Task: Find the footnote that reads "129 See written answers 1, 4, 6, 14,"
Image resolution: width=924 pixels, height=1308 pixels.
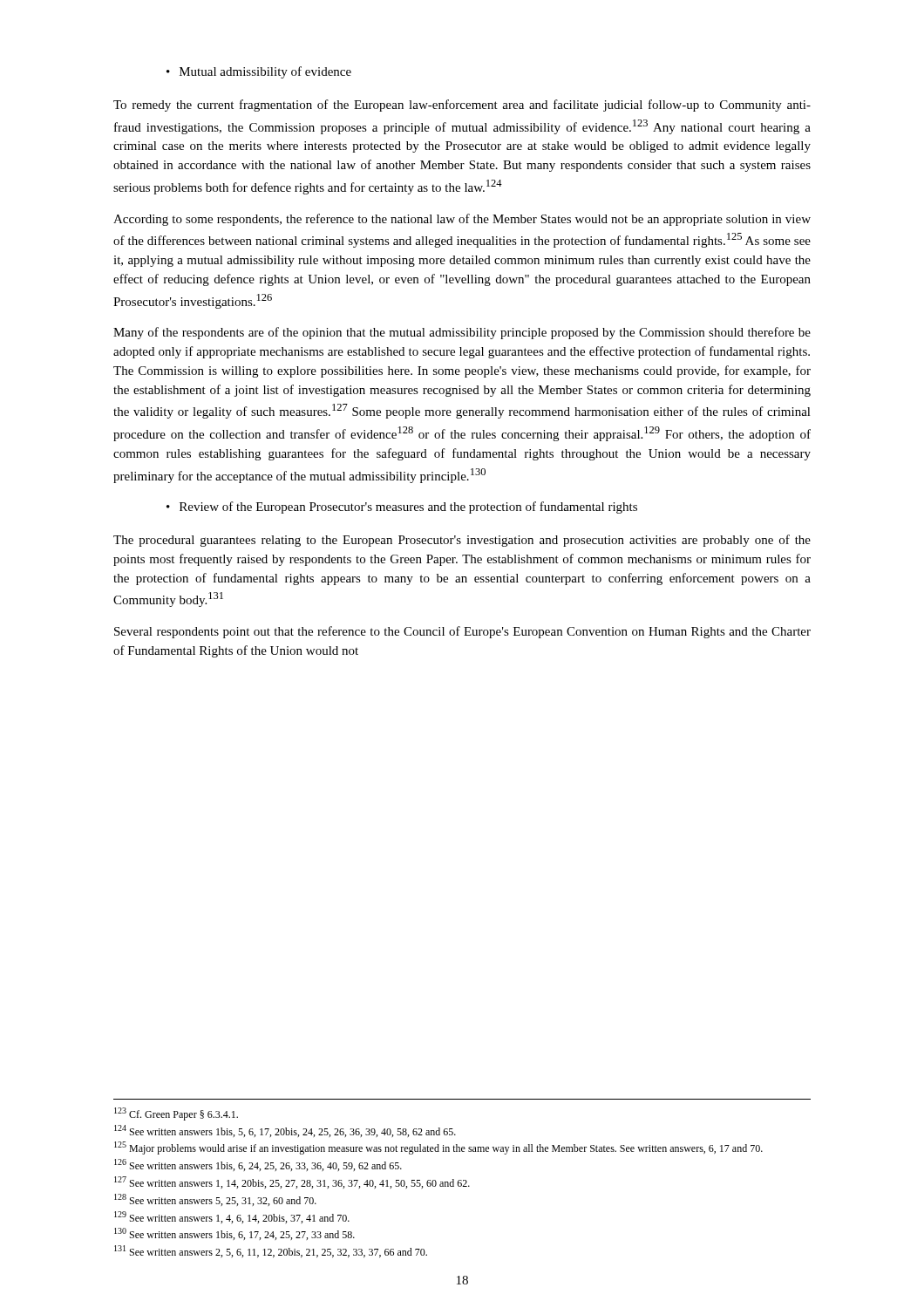Action: [x=232, y=1217]
